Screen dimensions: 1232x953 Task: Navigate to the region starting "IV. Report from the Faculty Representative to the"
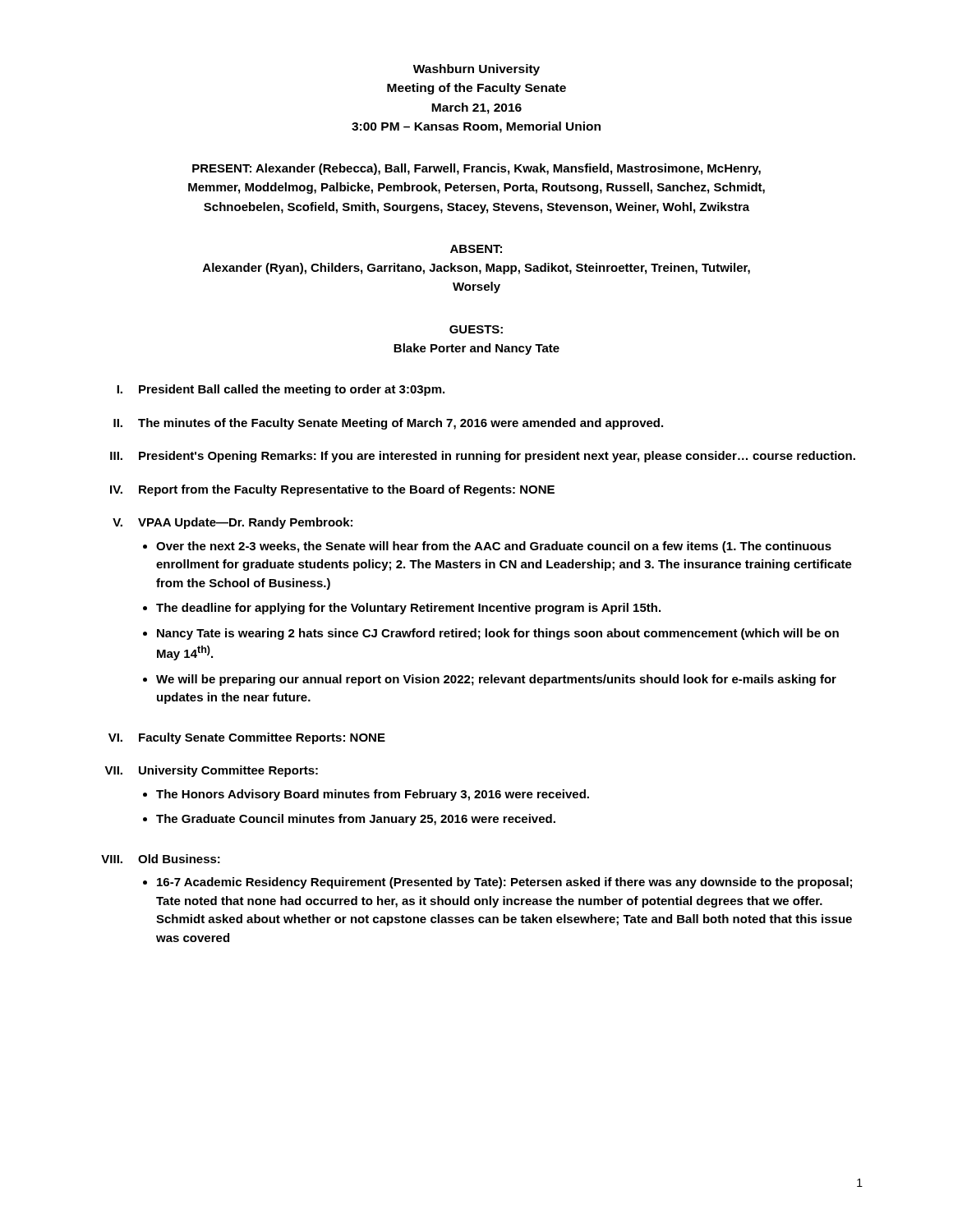pos(476,489)
